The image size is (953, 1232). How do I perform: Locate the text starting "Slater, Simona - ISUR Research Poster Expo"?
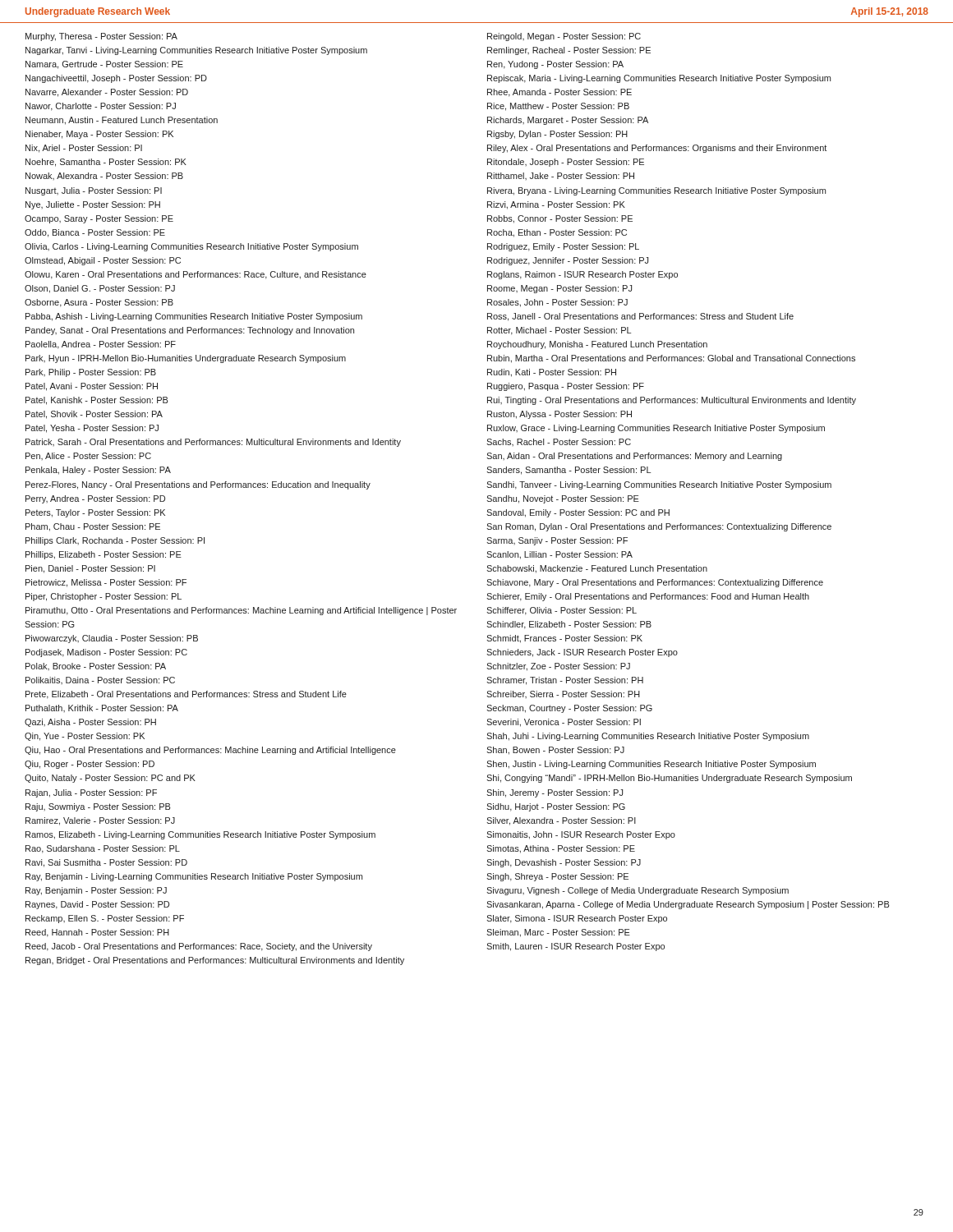point(577,918)
